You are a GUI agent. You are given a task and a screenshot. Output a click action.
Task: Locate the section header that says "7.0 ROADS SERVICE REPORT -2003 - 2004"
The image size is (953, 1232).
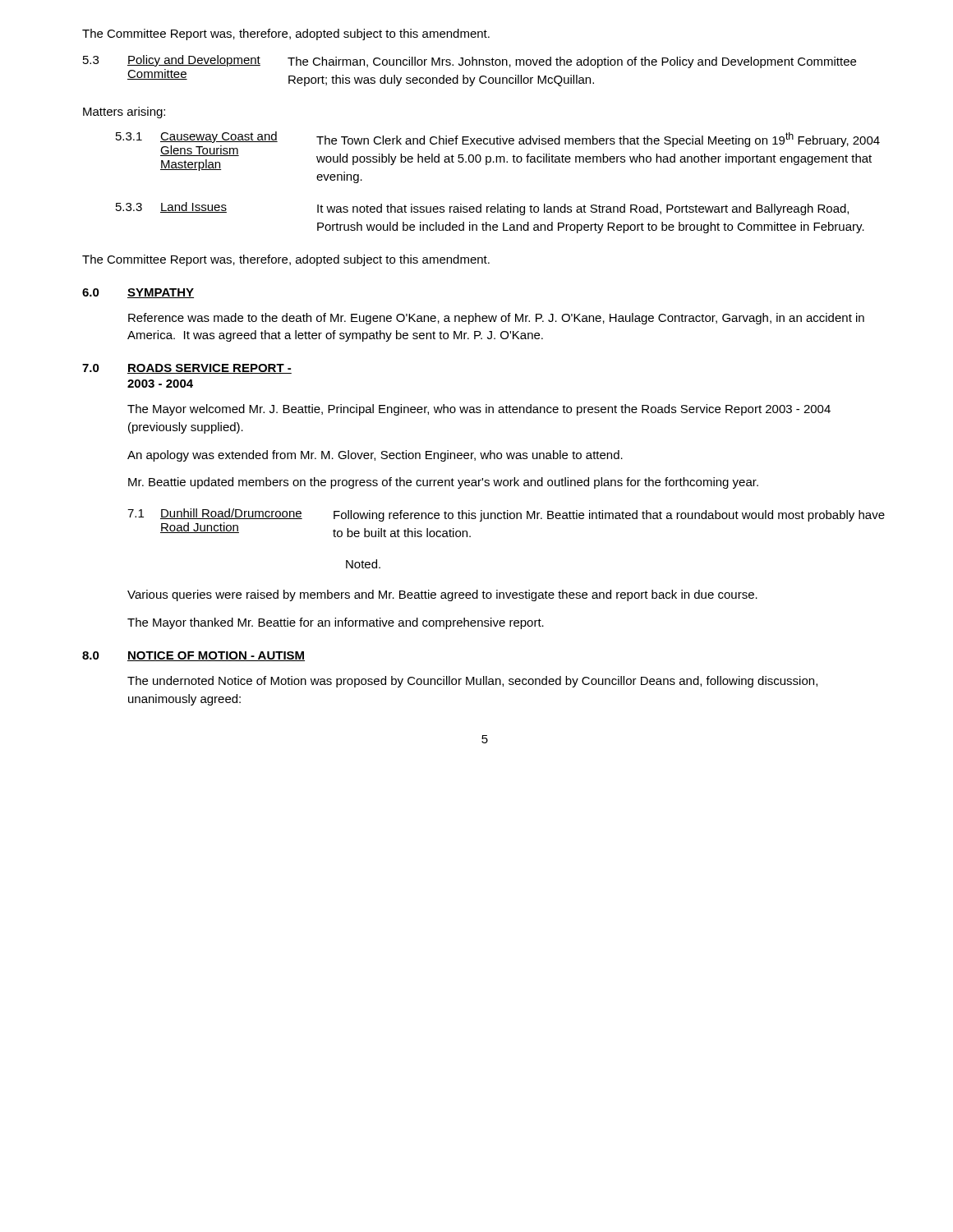(187, 375)
